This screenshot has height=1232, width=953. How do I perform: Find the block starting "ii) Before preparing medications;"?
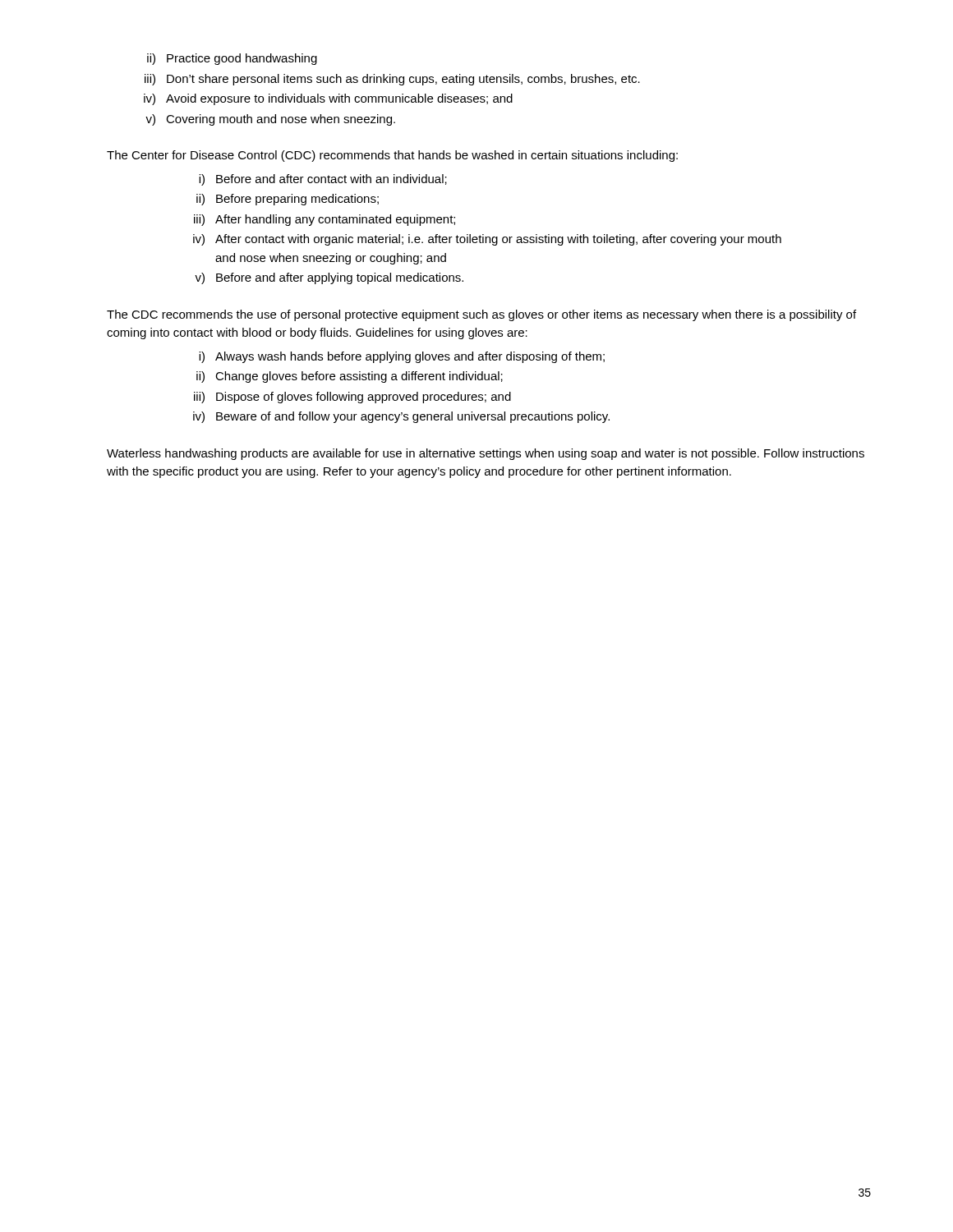click(x=288, y=200)
